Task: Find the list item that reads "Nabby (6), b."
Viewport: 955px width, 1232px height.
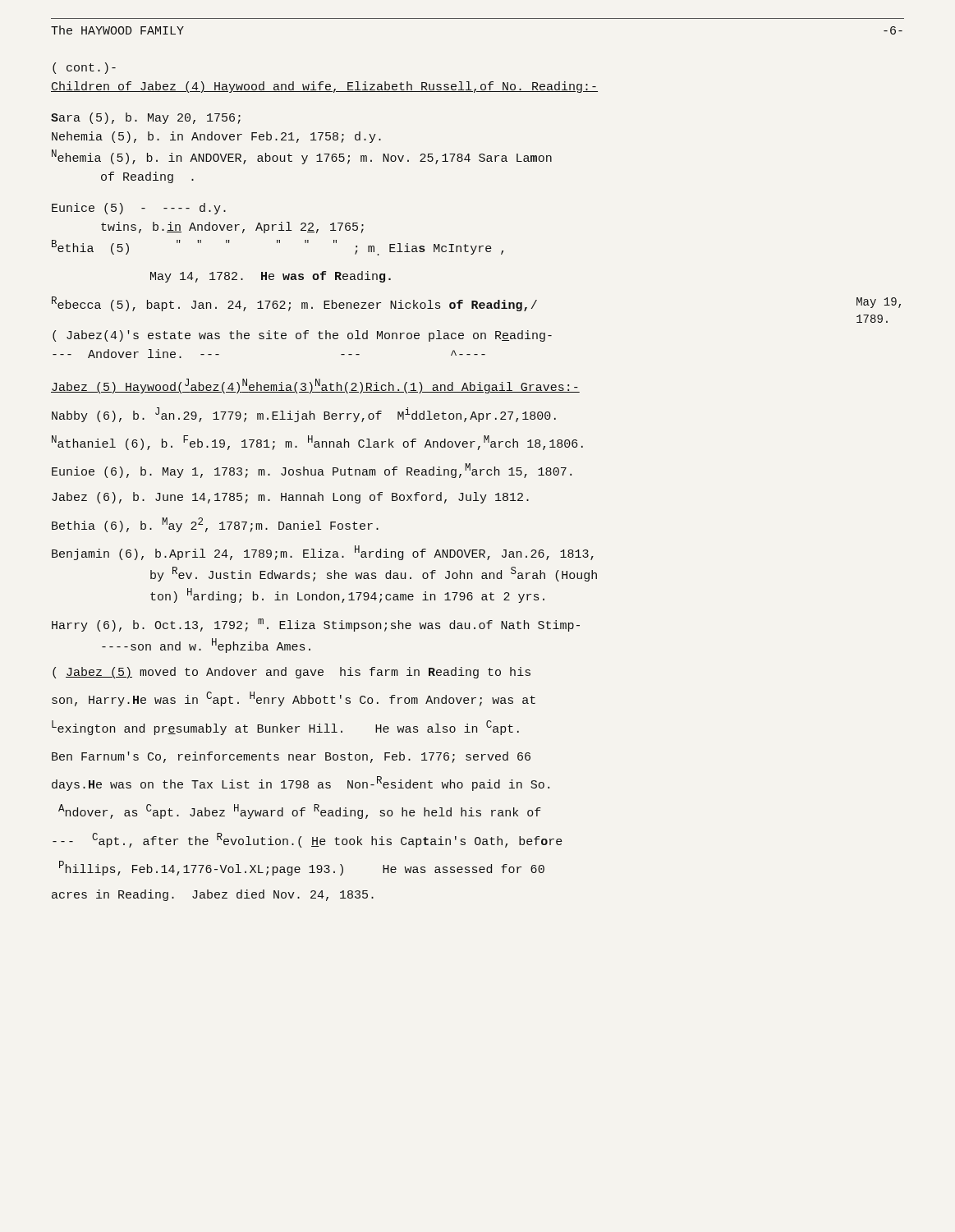Action: pyautogui.click(x=478, y=415)
